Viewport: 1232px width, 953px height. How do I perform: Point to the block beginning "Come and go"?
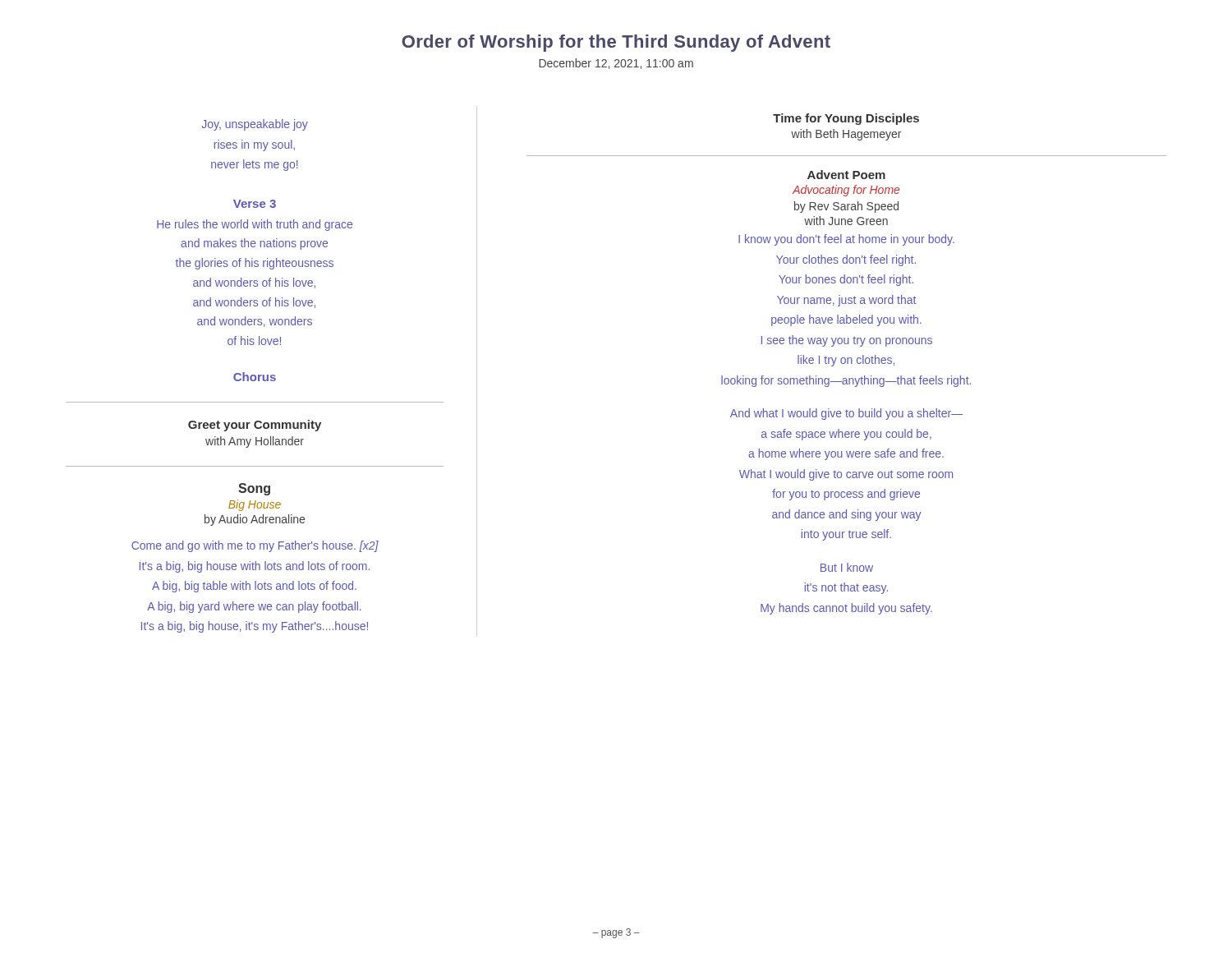coord(255,586)
